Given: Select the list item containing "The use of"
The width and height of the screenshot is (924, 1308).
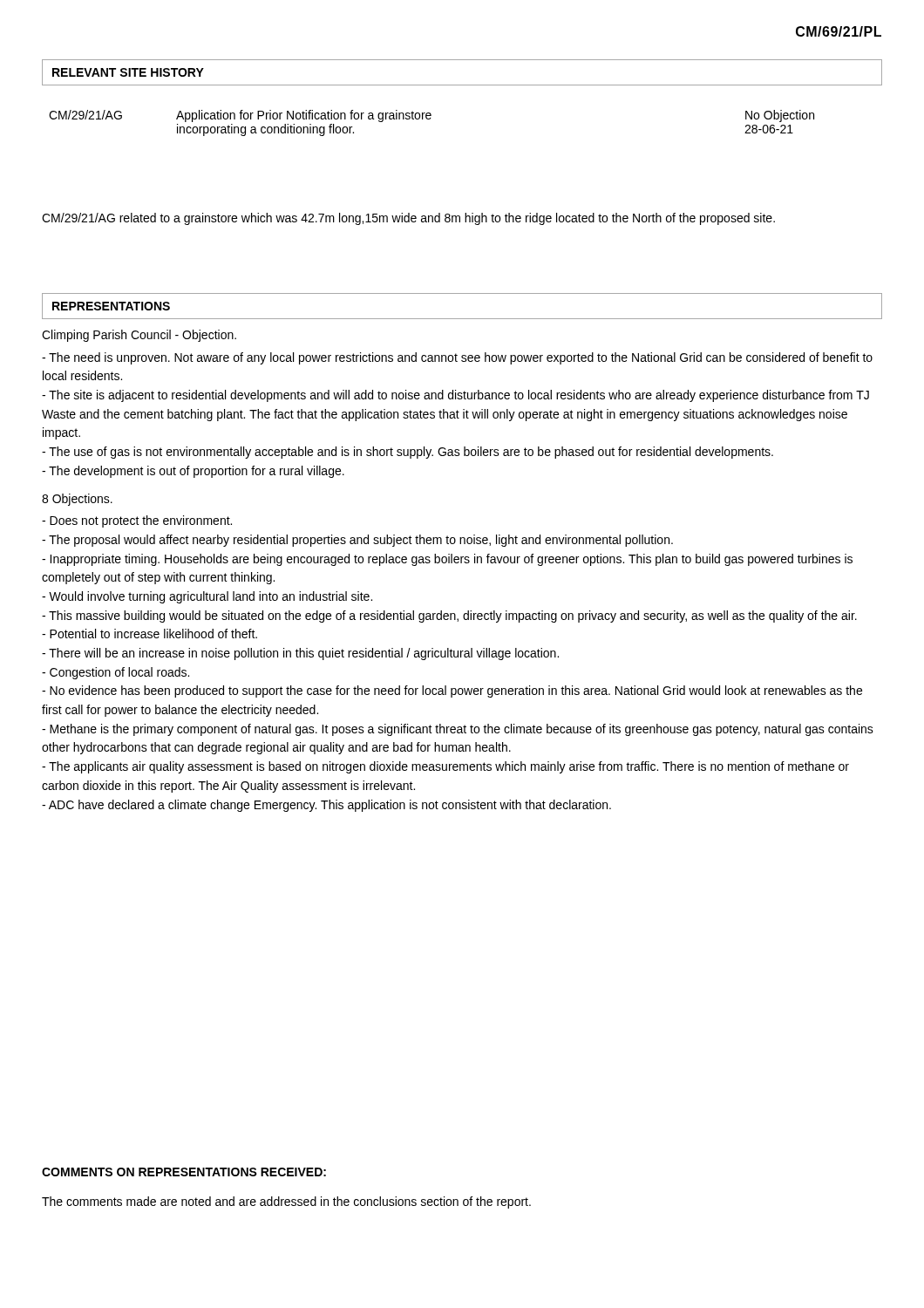Looking at the screenshot, I should 408,452.
